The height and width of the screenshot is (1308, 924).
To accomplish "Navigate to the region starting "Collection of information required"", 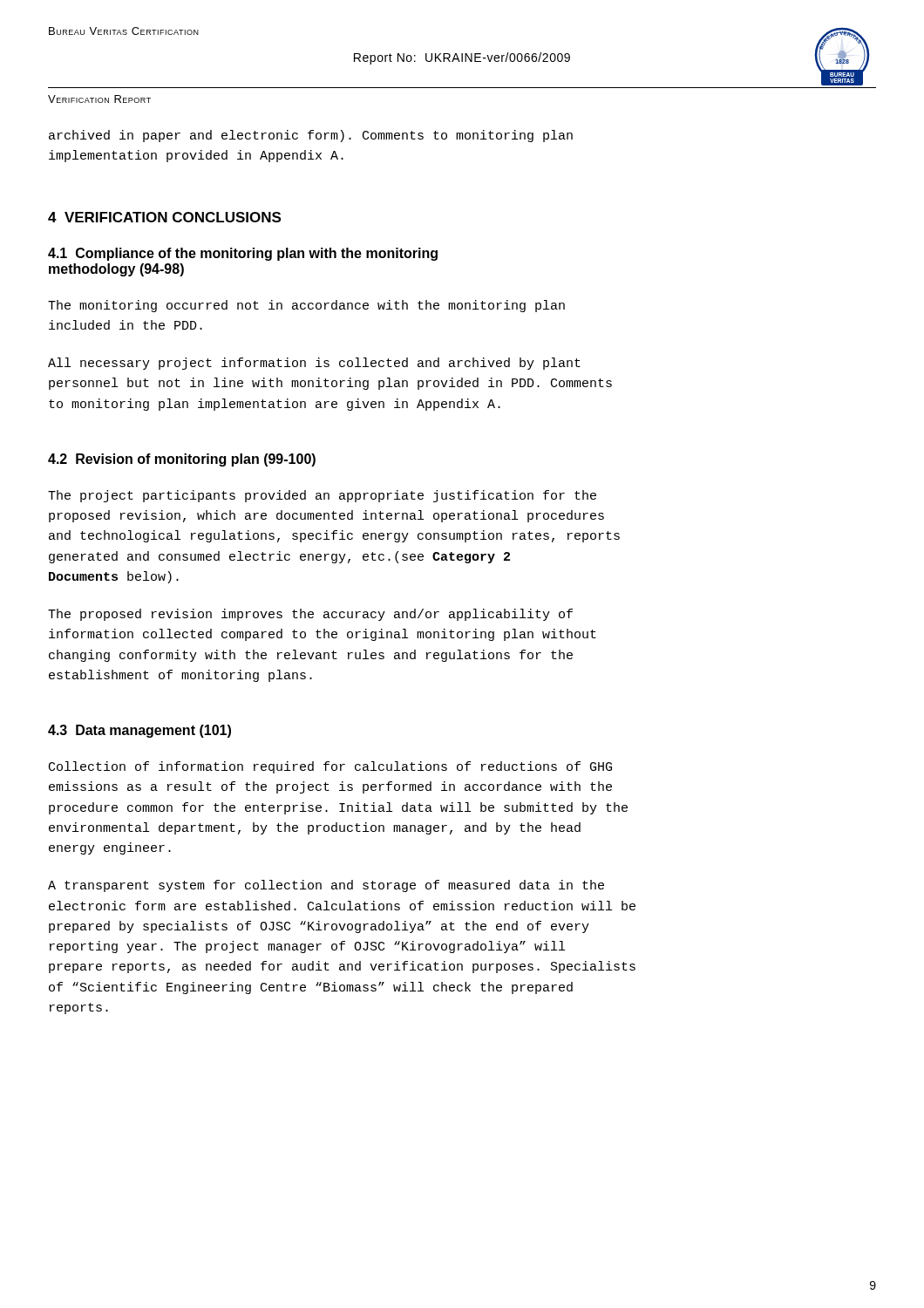I will coord(338,808).
